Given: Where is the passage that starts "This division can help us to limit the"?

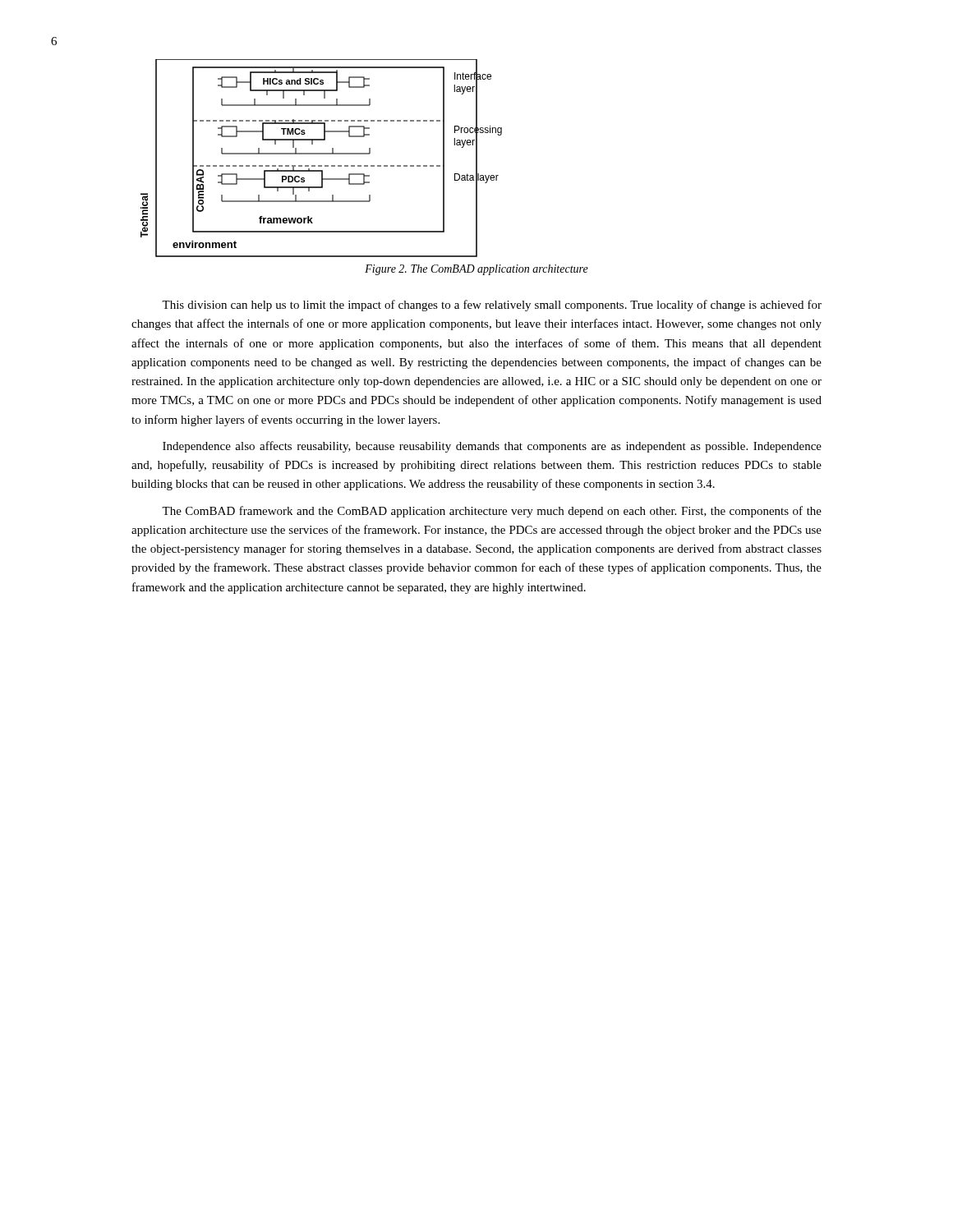Looking at the screenshot, I should click(x=476, y=446).
